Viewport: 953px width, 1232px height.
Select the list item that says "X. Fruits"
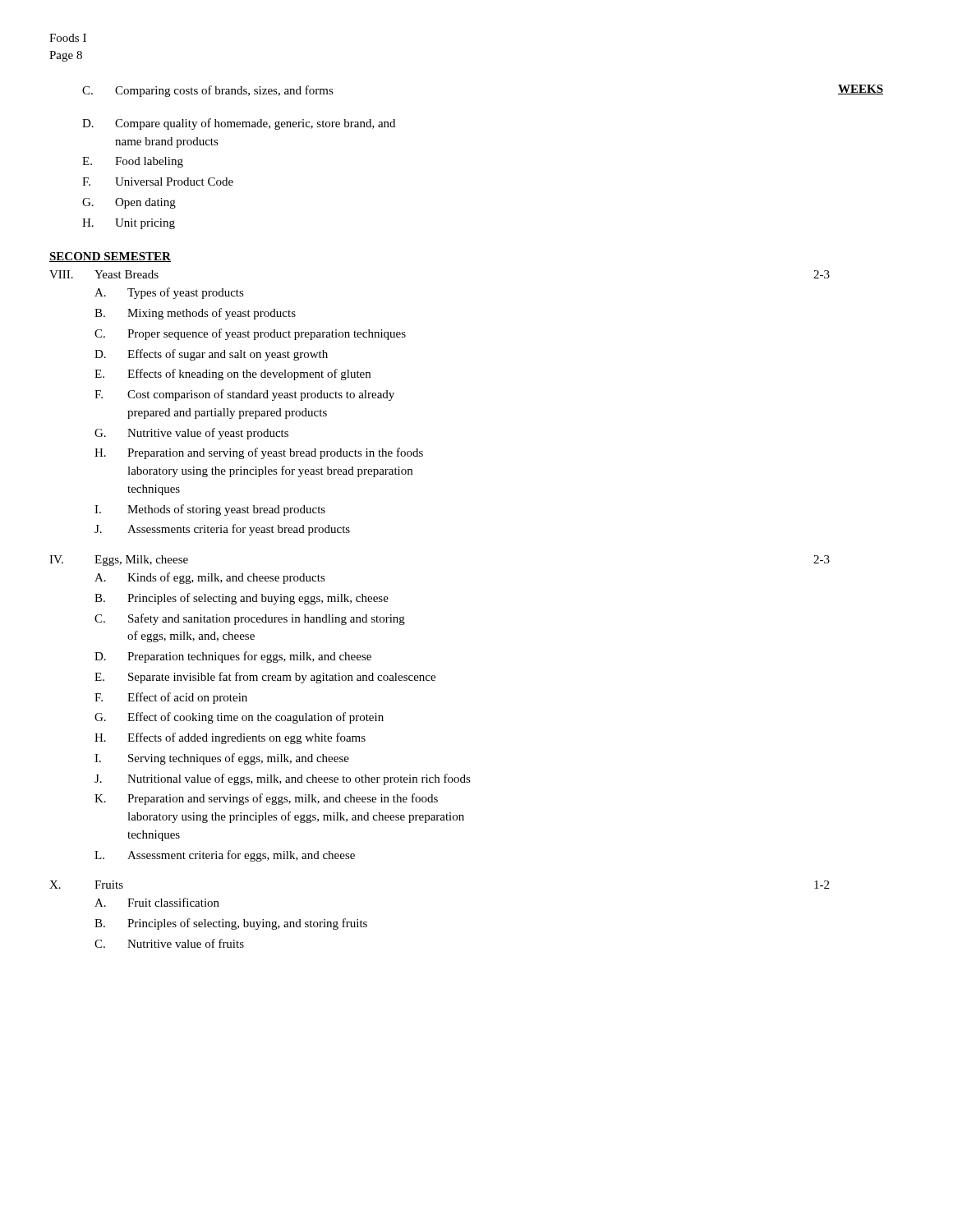click(86, 885)
